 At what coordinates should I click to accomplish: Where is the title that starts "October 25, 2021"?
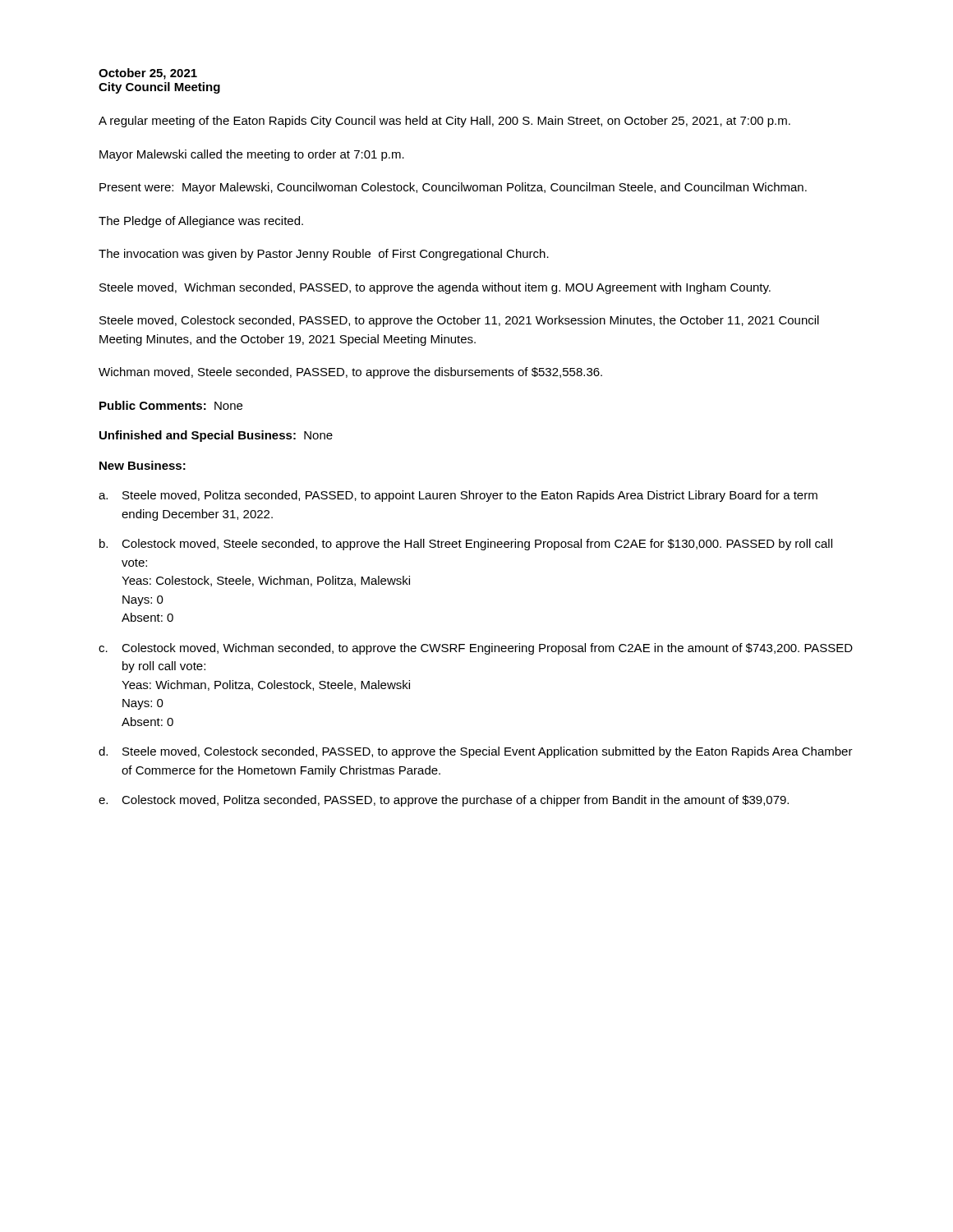[x=159, y=80]
